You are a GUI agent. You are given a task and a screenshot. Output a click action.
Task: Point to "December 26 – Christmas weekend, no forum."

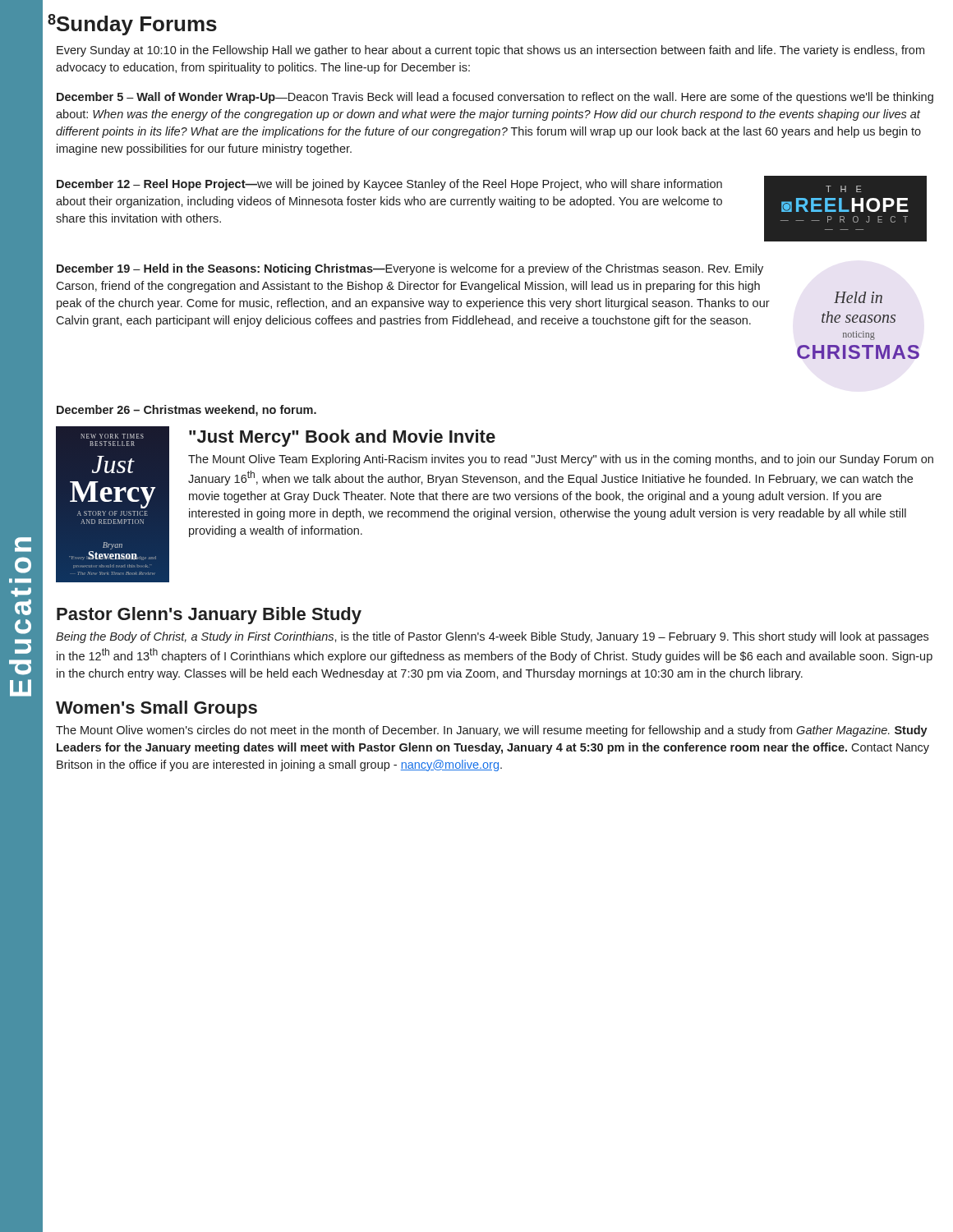point(186,411)
